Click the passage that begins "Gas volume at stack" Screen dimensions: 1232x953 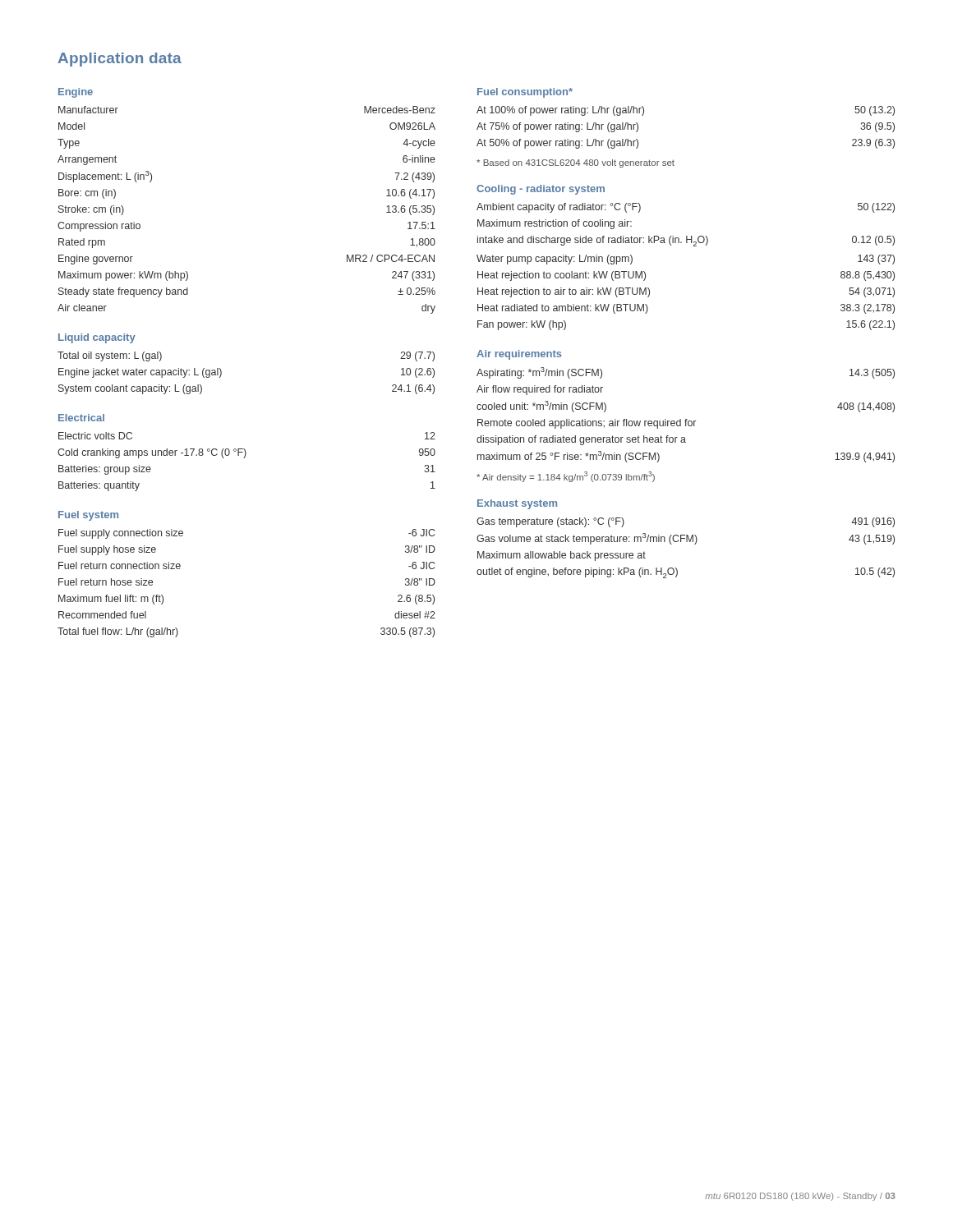686,538
